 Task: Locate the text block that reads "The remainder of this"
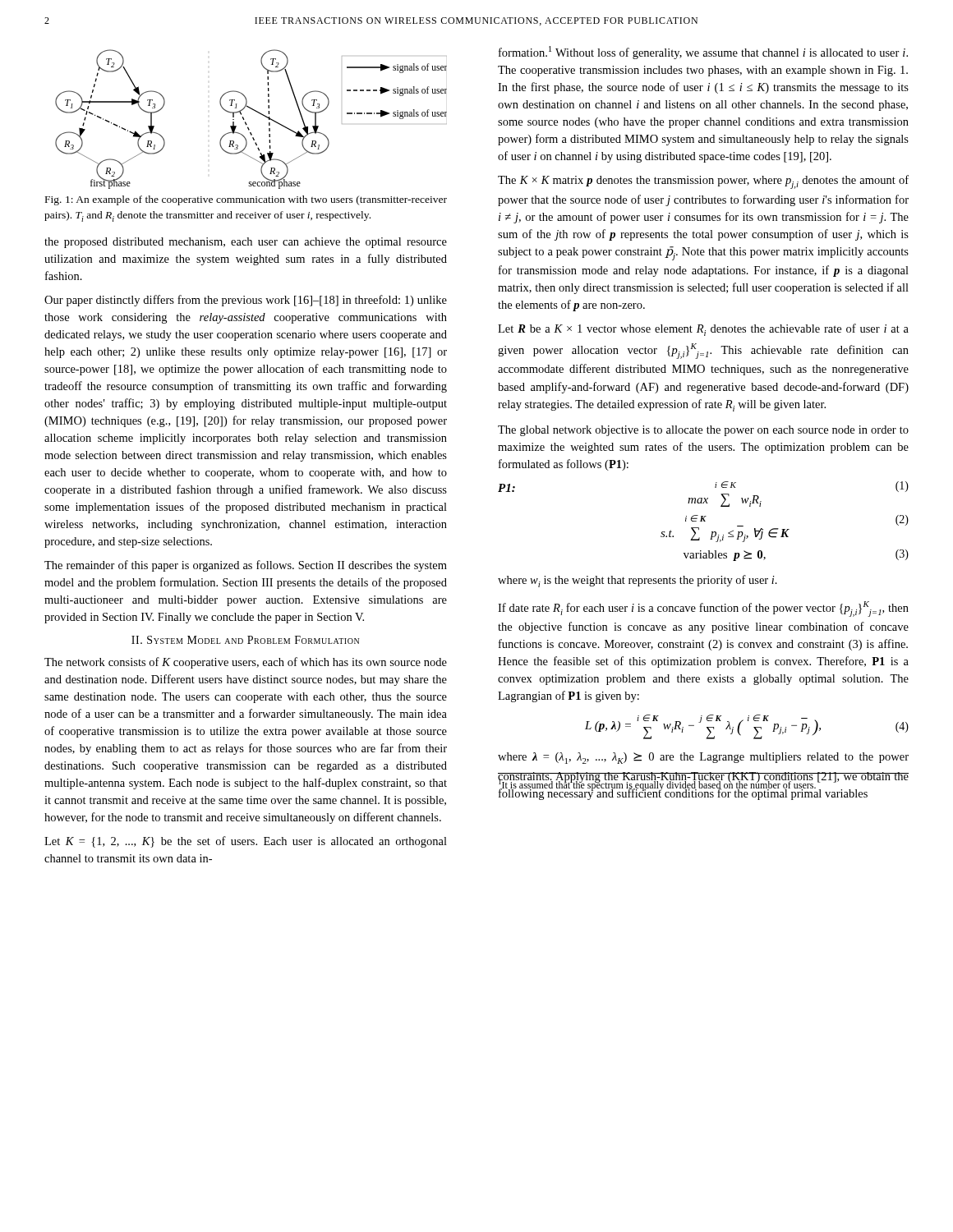[246, 591]
